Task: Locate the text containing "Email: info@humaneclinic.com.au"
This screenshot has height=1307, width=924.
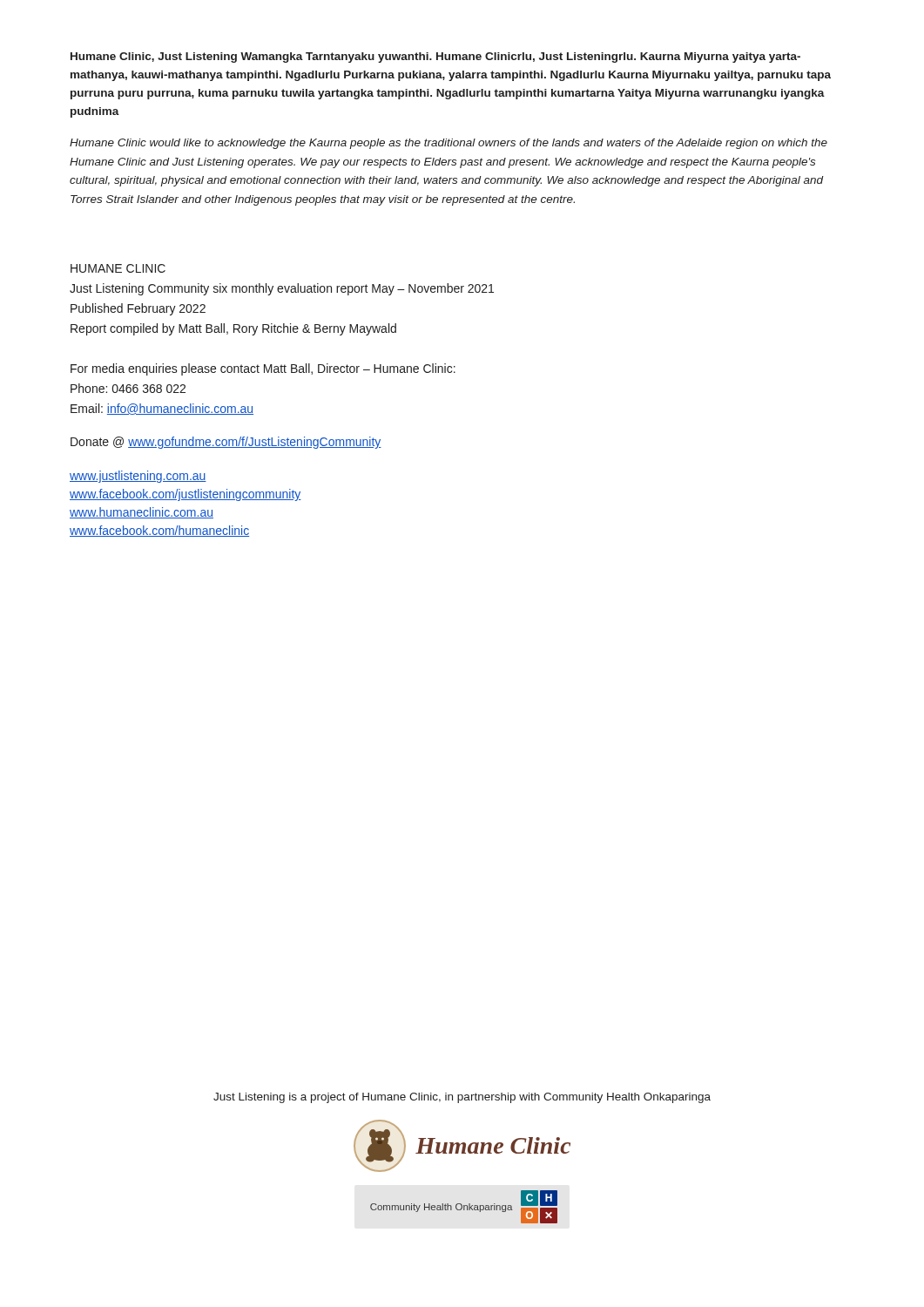Action: click(x=162, y=409)
